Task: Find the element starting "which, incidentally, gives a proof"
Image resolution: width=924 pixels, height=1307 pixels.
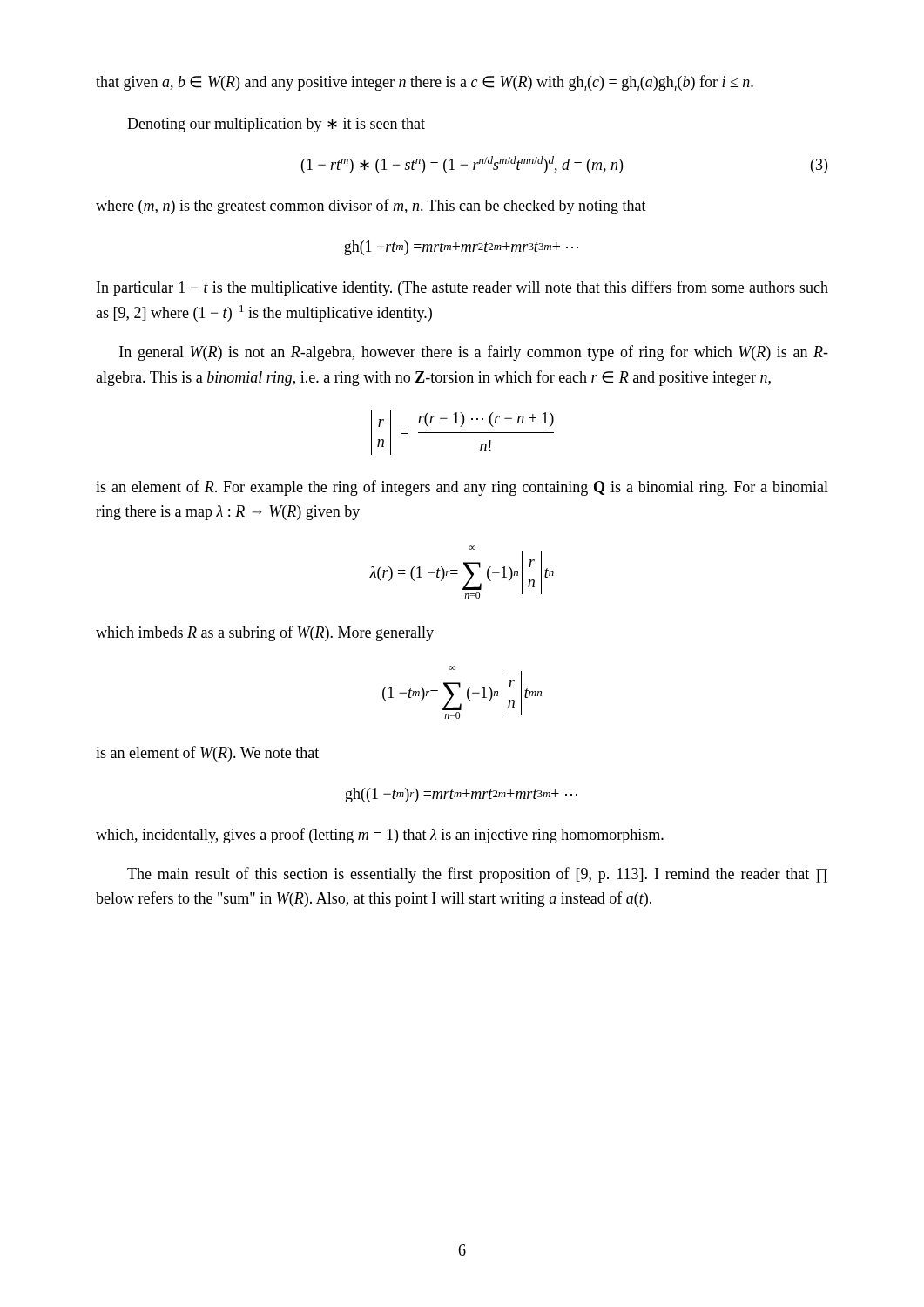Action: tap(380, 834)
